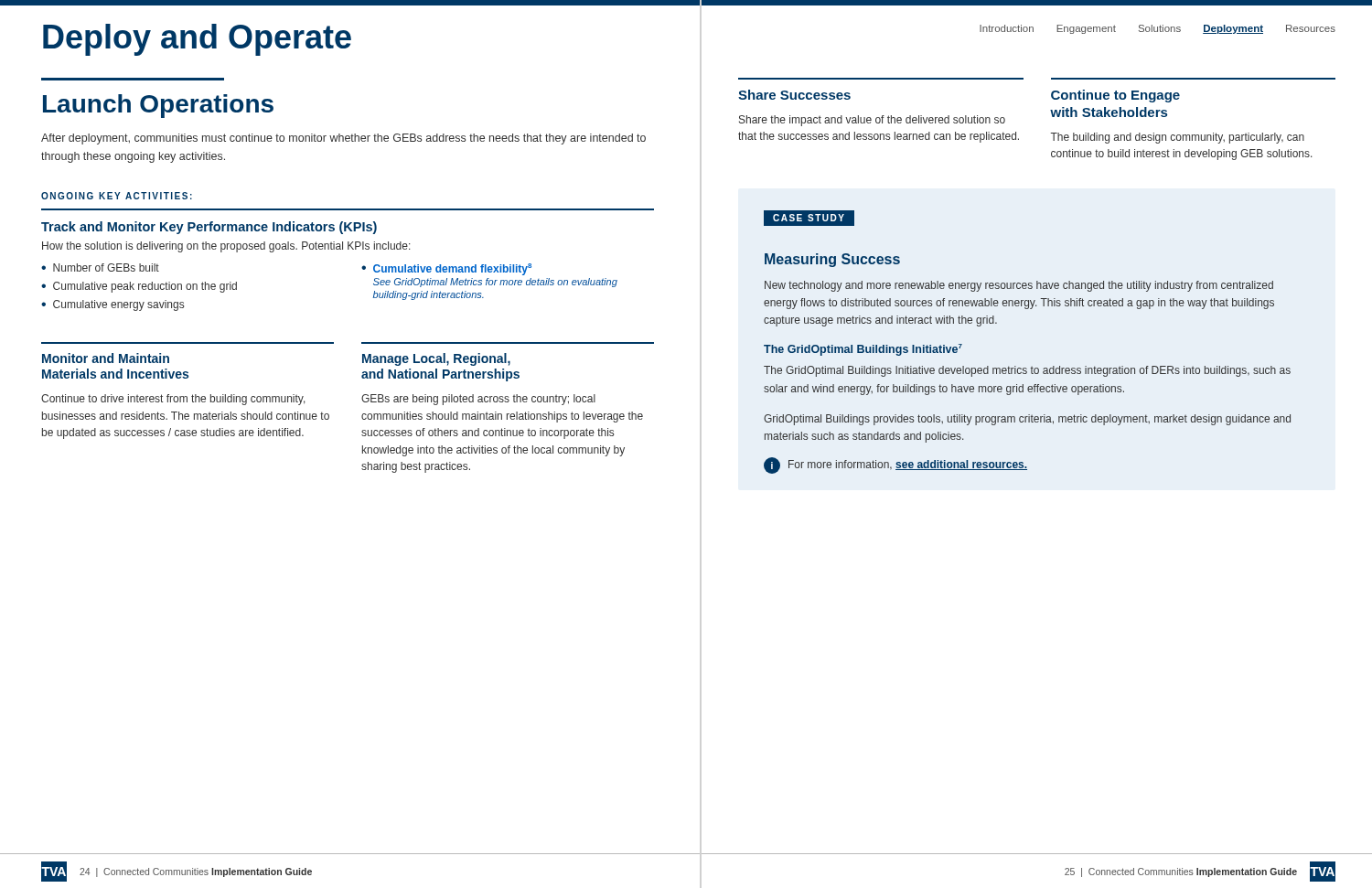
Task: Navigate to the text starting "Monitor and MaintainMaterials and"
Action: tap(115, 366)
